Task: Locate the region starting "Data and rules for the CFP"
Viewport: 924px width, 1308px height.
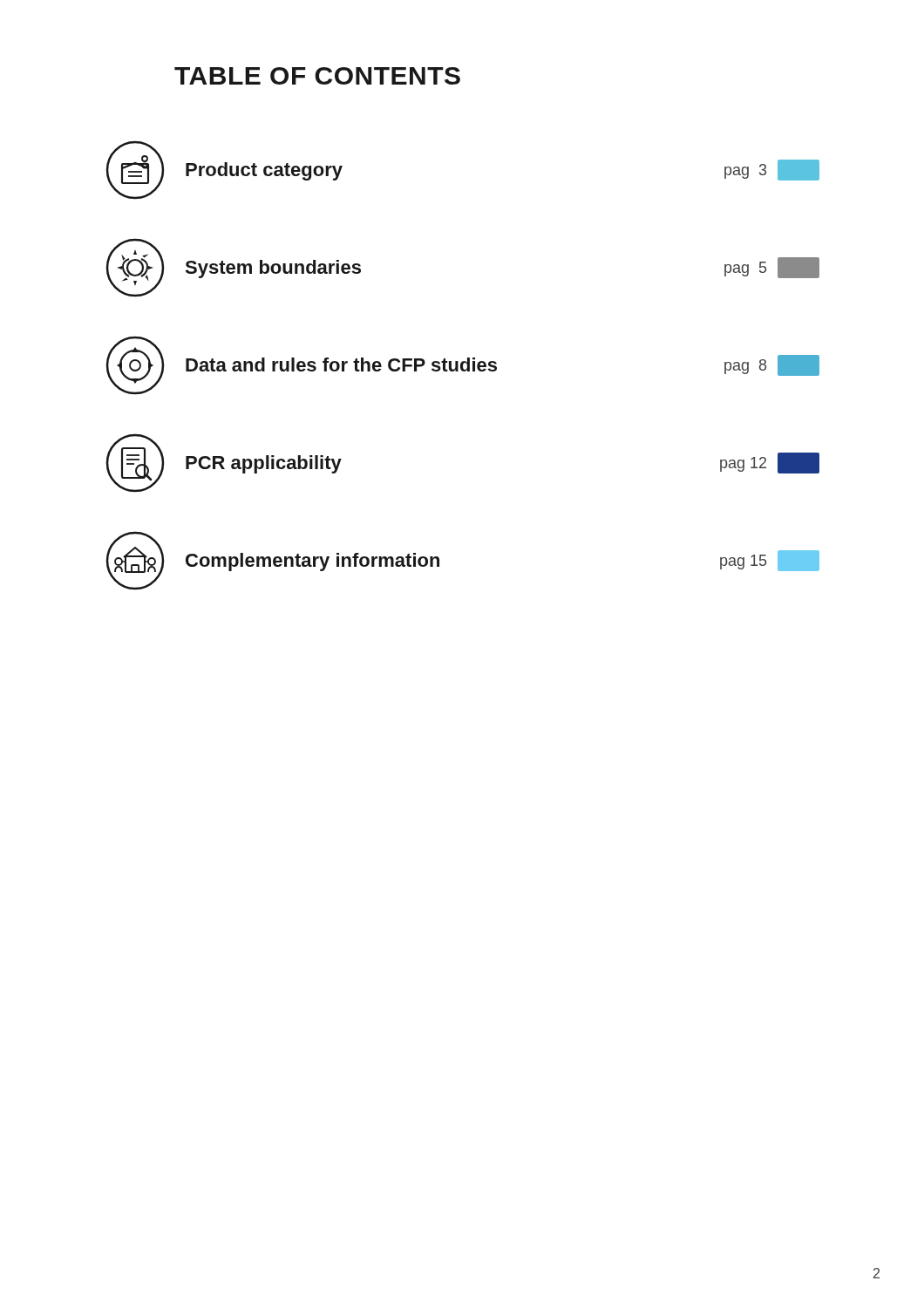Action: 462,365
